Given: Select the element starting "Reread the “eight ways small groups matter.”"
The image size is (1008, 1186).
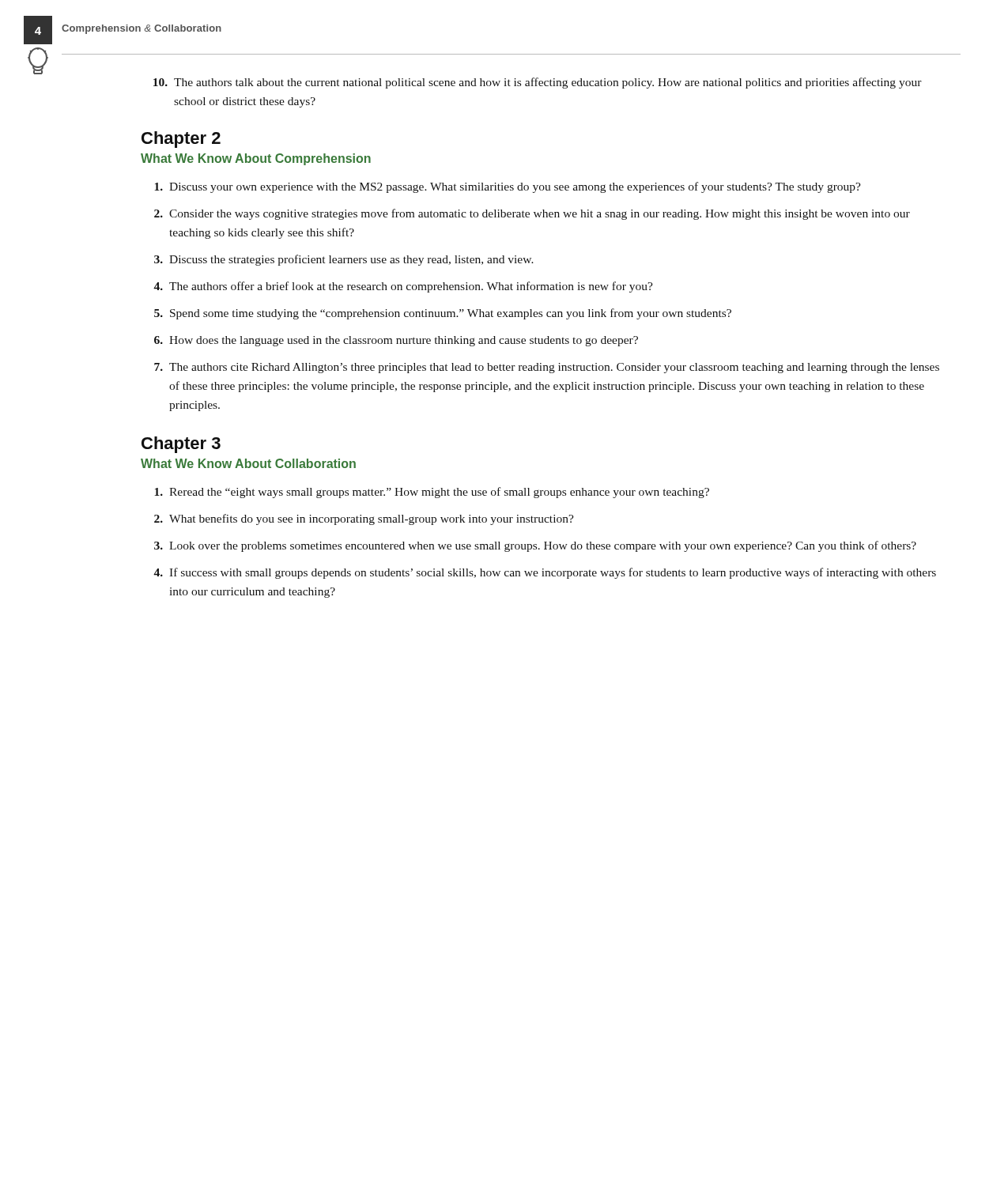Looking at the screenshot, I should click(425, 492).
